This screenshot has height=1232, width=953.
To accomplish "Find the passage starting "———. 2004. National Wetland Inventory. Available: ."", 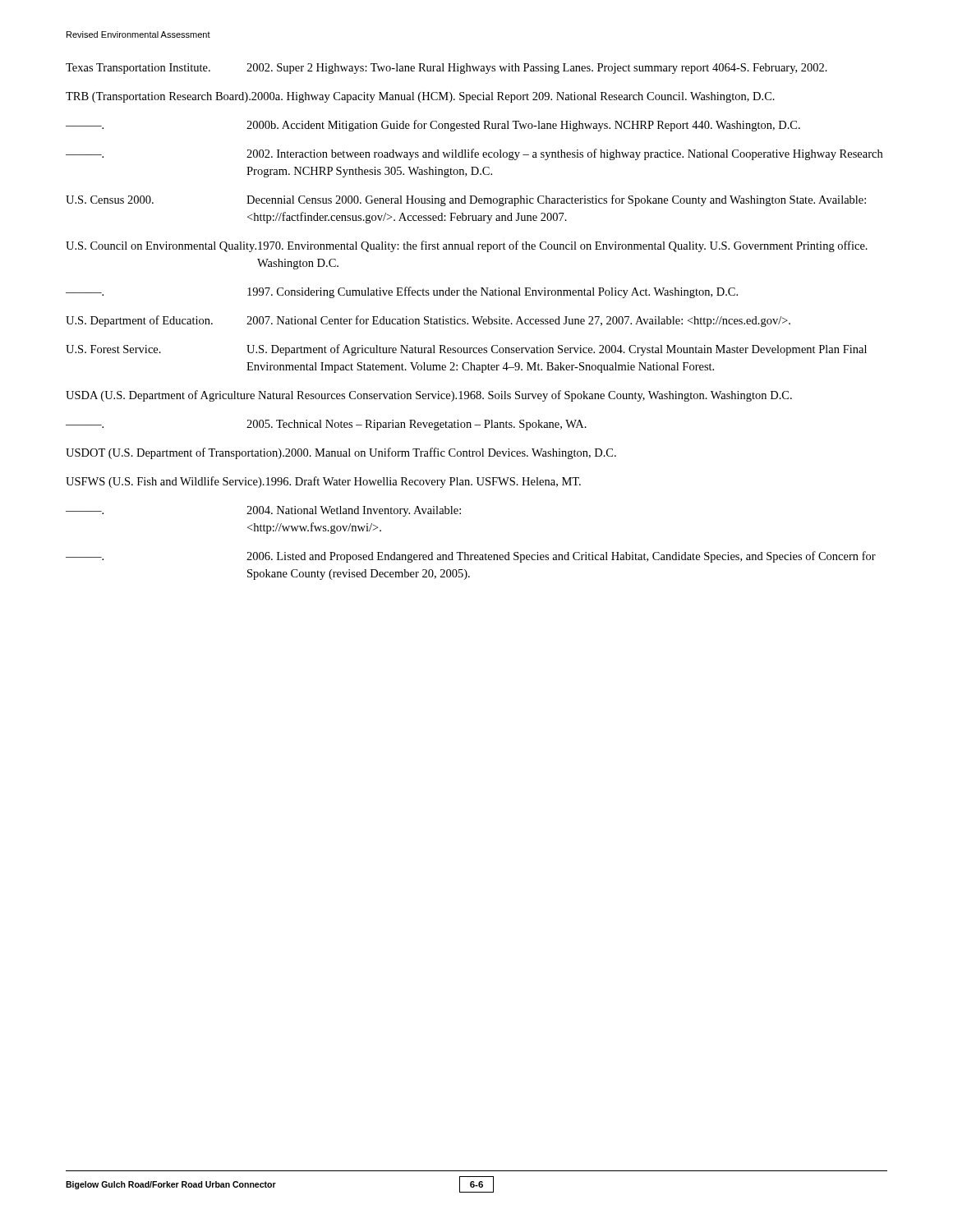I will [x=263, y=511].
